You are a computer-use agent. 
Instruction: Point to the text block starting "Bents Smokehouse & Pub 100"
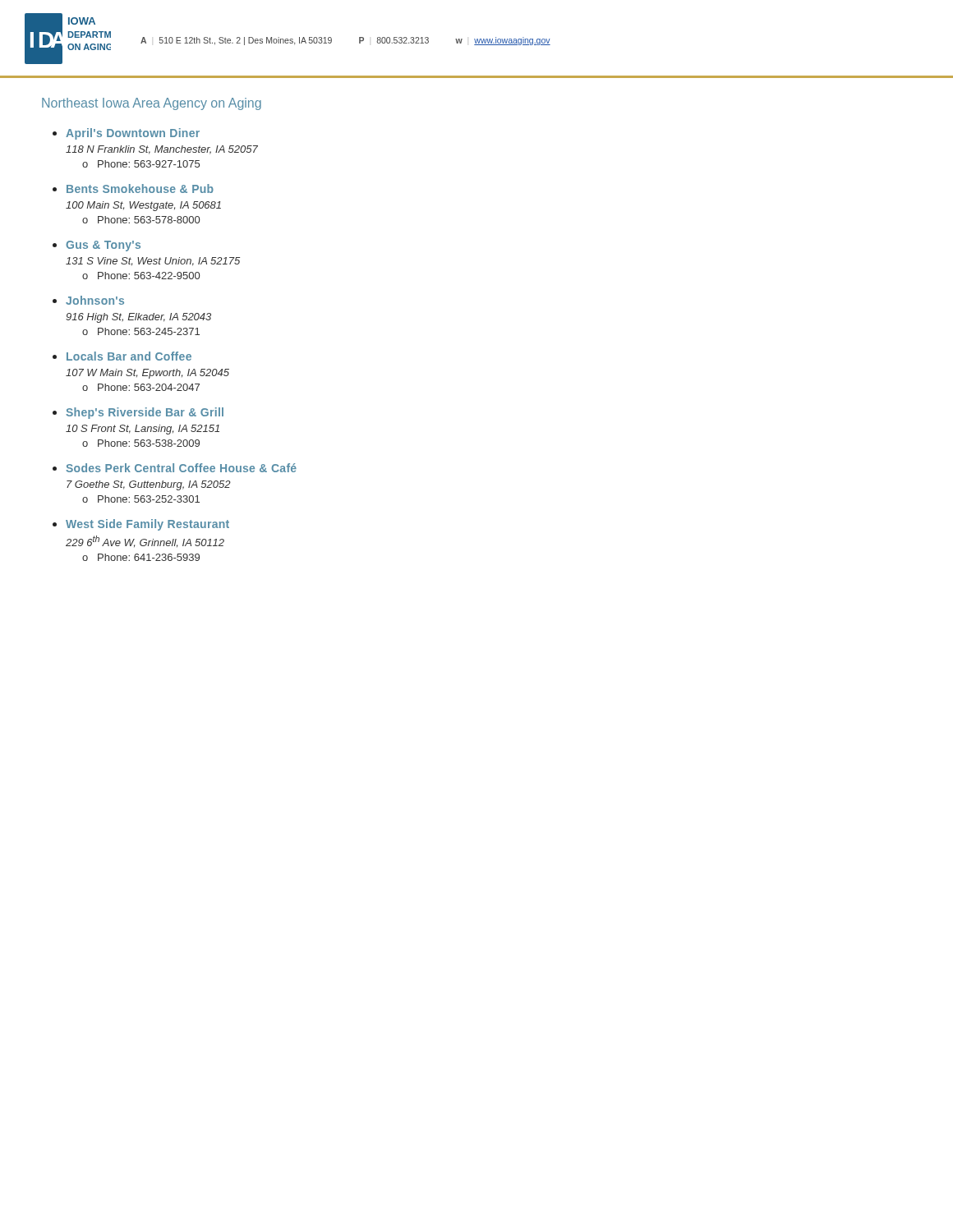(x=140, y=188)
